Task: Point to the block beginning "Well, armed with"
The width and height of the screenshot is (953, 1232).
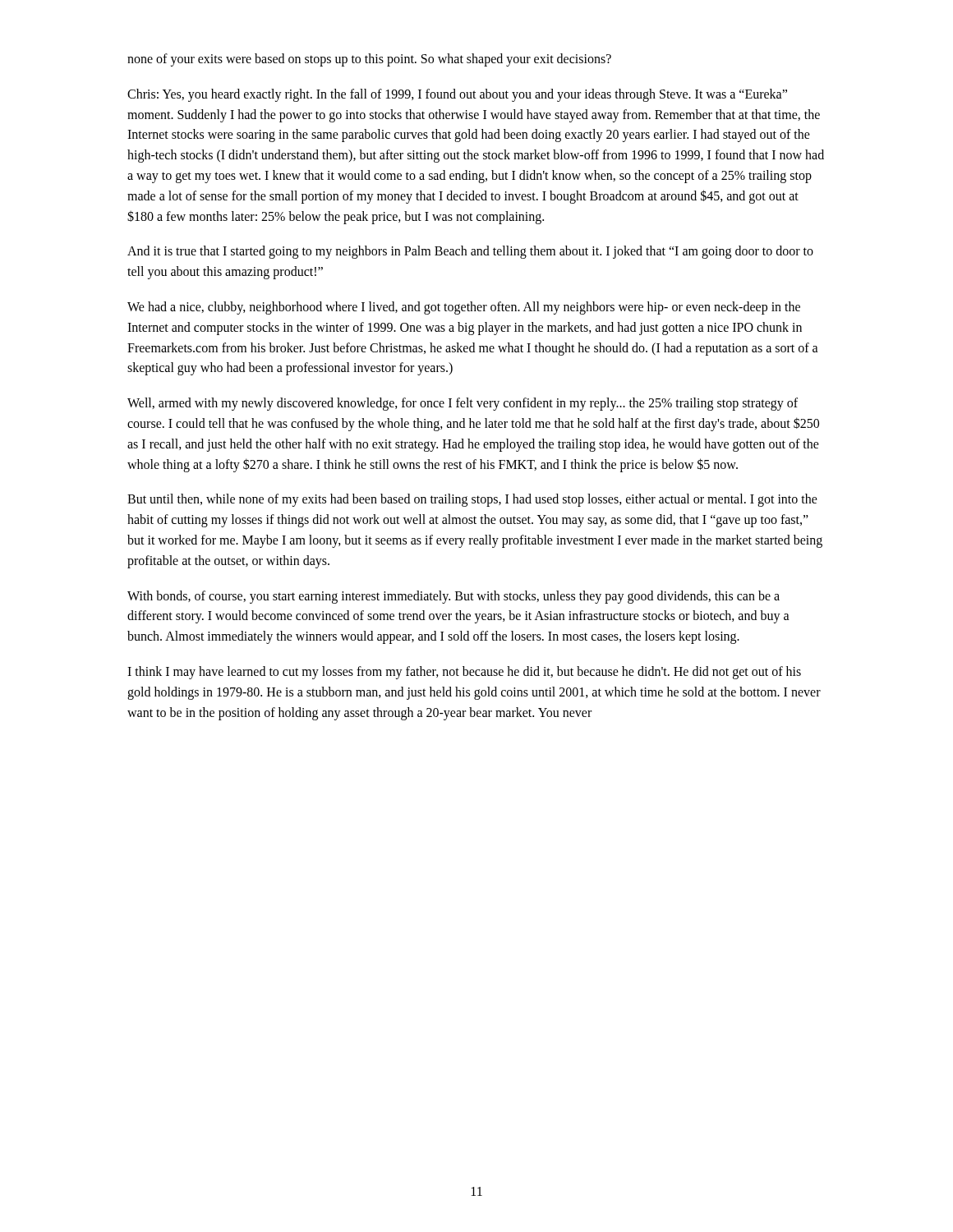Action: 473,434
